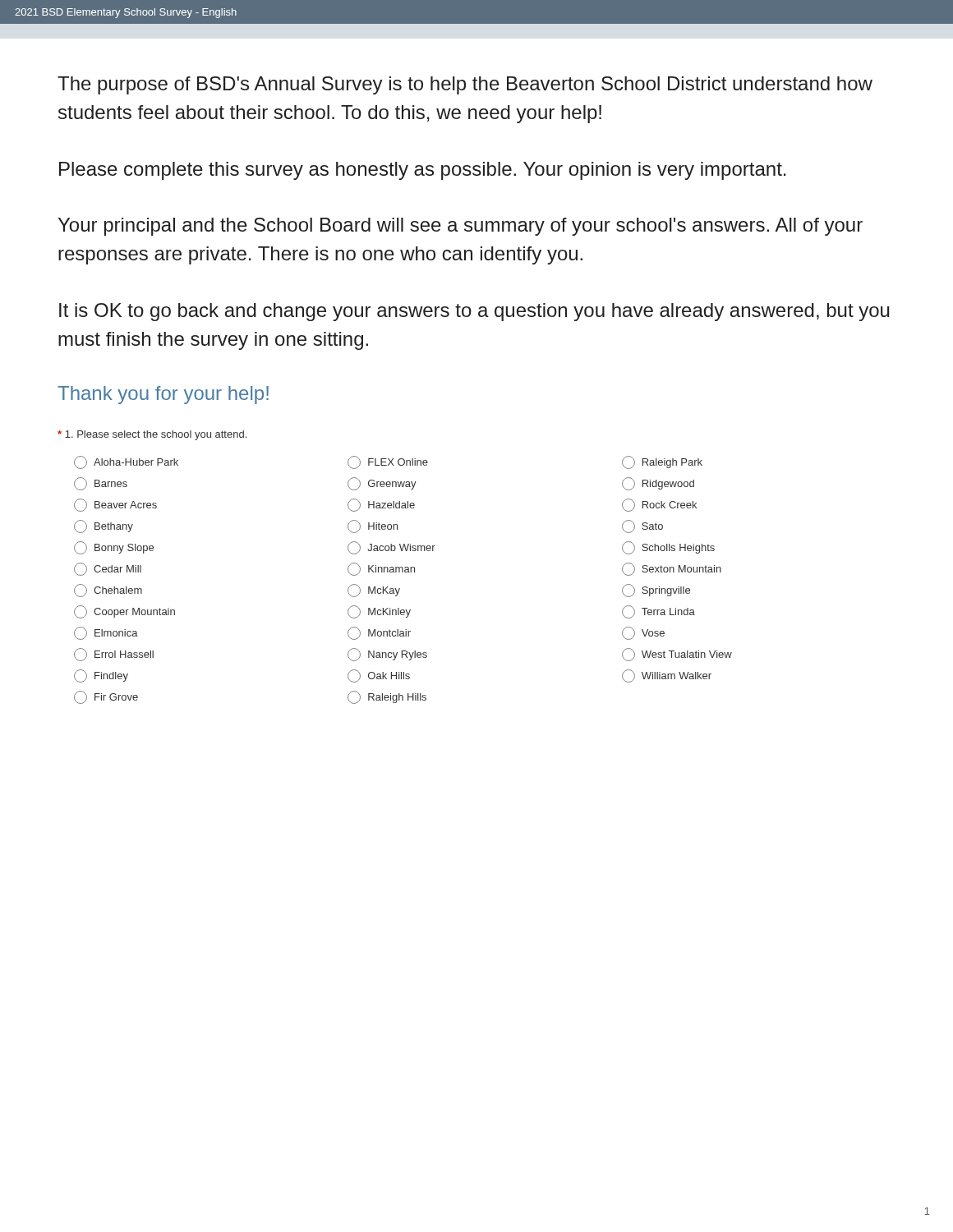
Task: Point to the text starting "Nancy Ryles"
Action: pyautogui.click(x=388, y=654)
